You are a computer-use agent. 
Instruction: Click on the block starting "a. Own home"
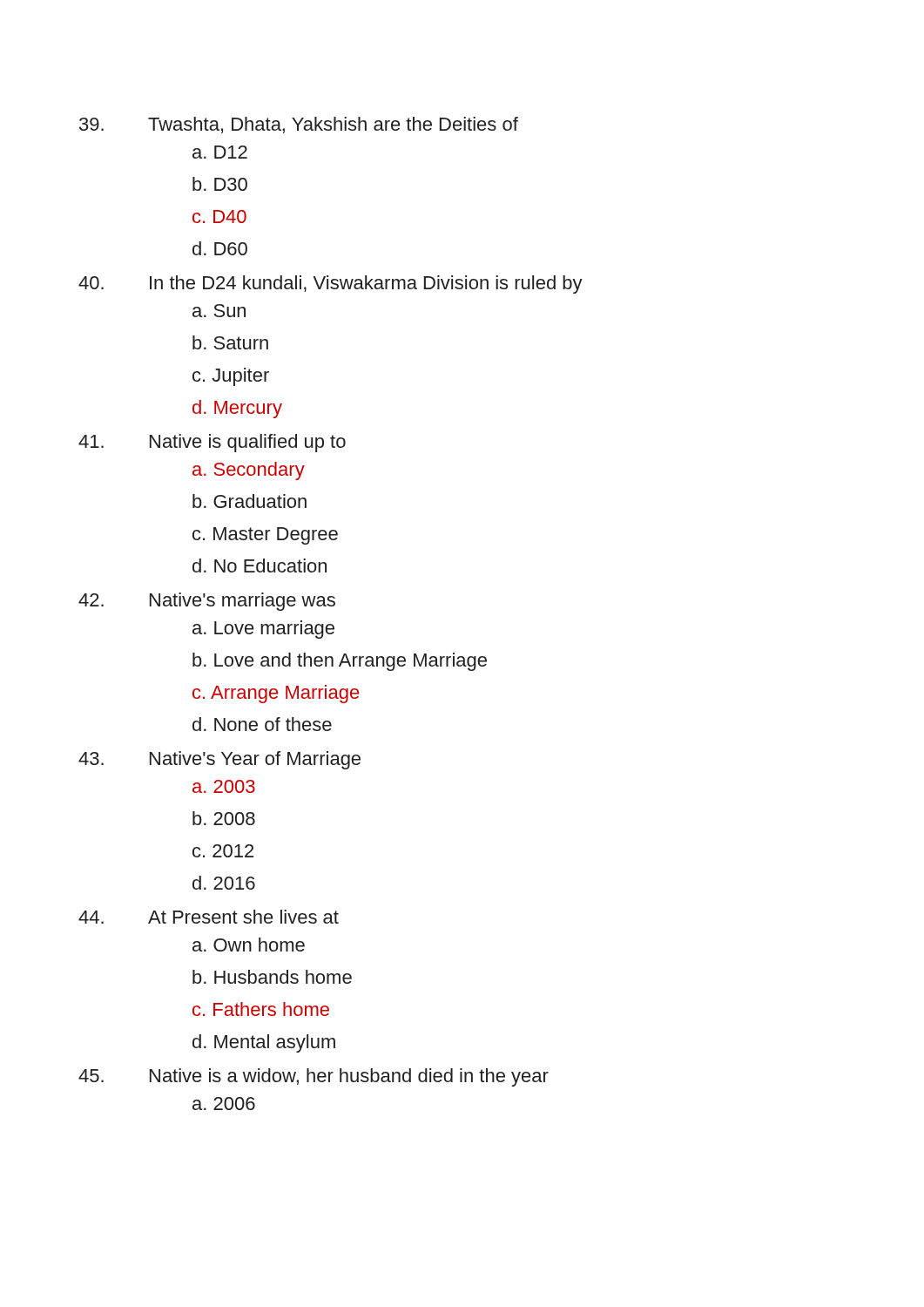pyautogui.click(x=249, y=945)
